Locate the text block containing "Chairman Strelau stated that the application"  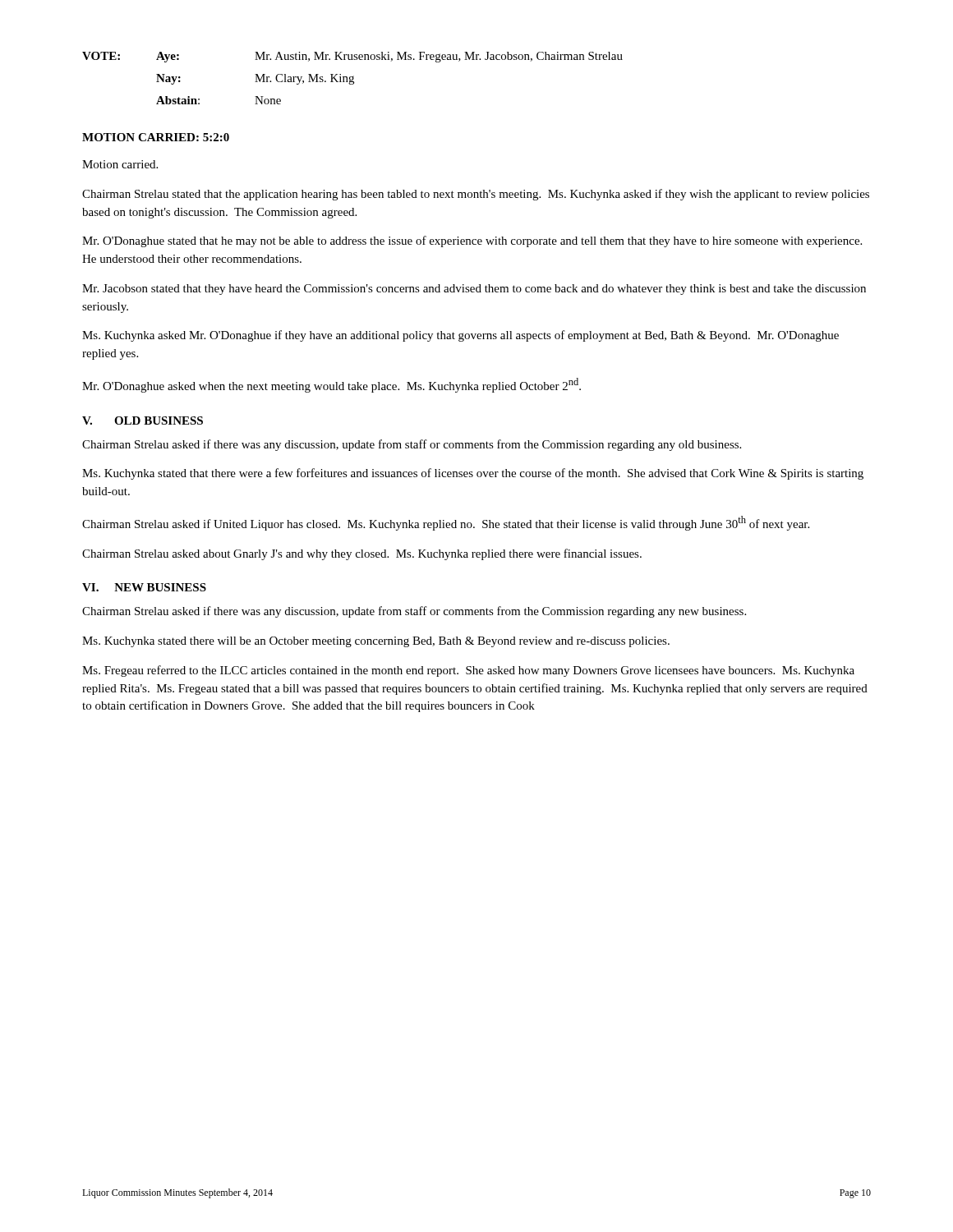pyautogui.click(x=476, y=203)
